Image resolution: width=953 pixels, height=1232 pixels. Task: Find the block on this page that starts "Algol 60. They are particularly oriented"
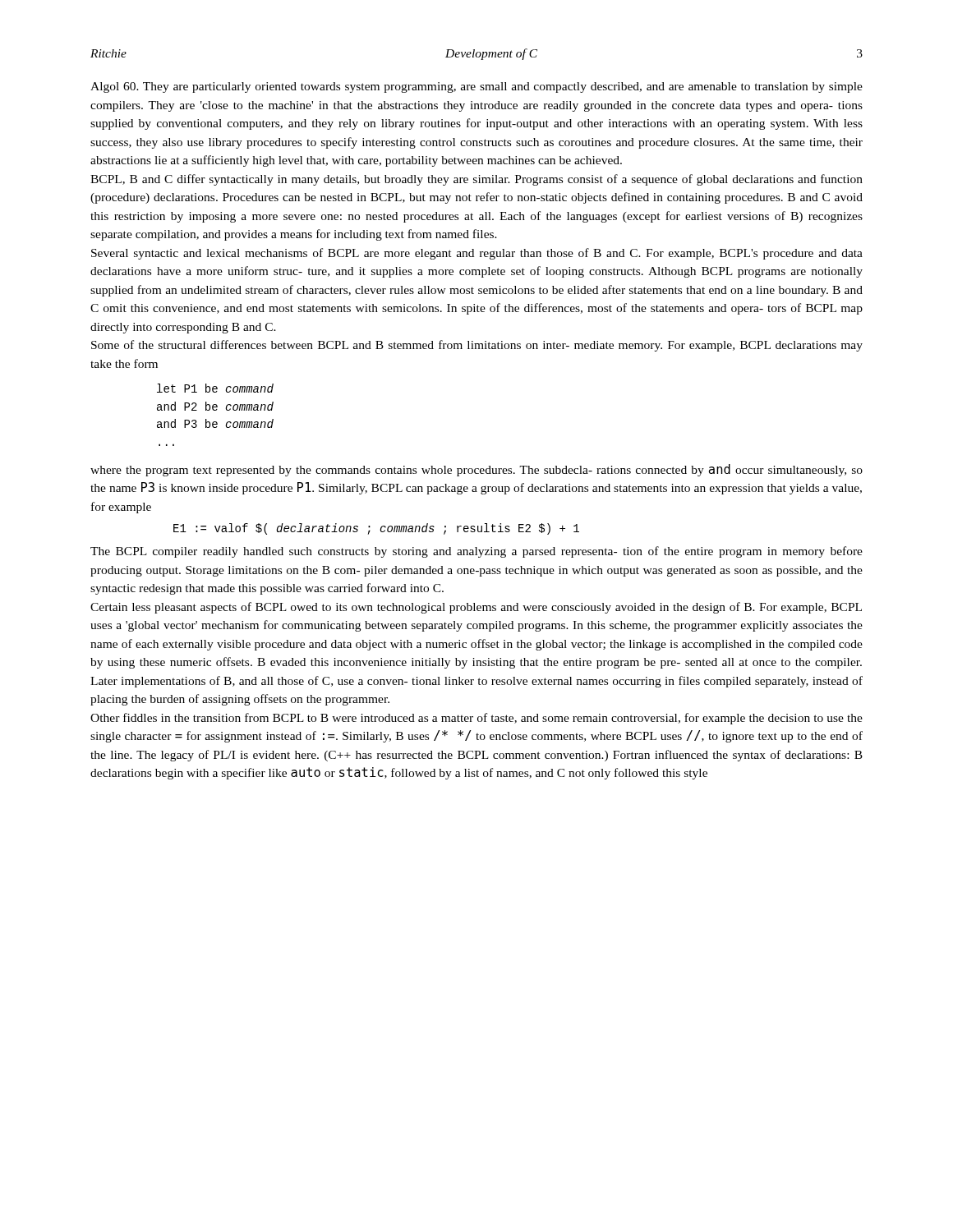476,124
